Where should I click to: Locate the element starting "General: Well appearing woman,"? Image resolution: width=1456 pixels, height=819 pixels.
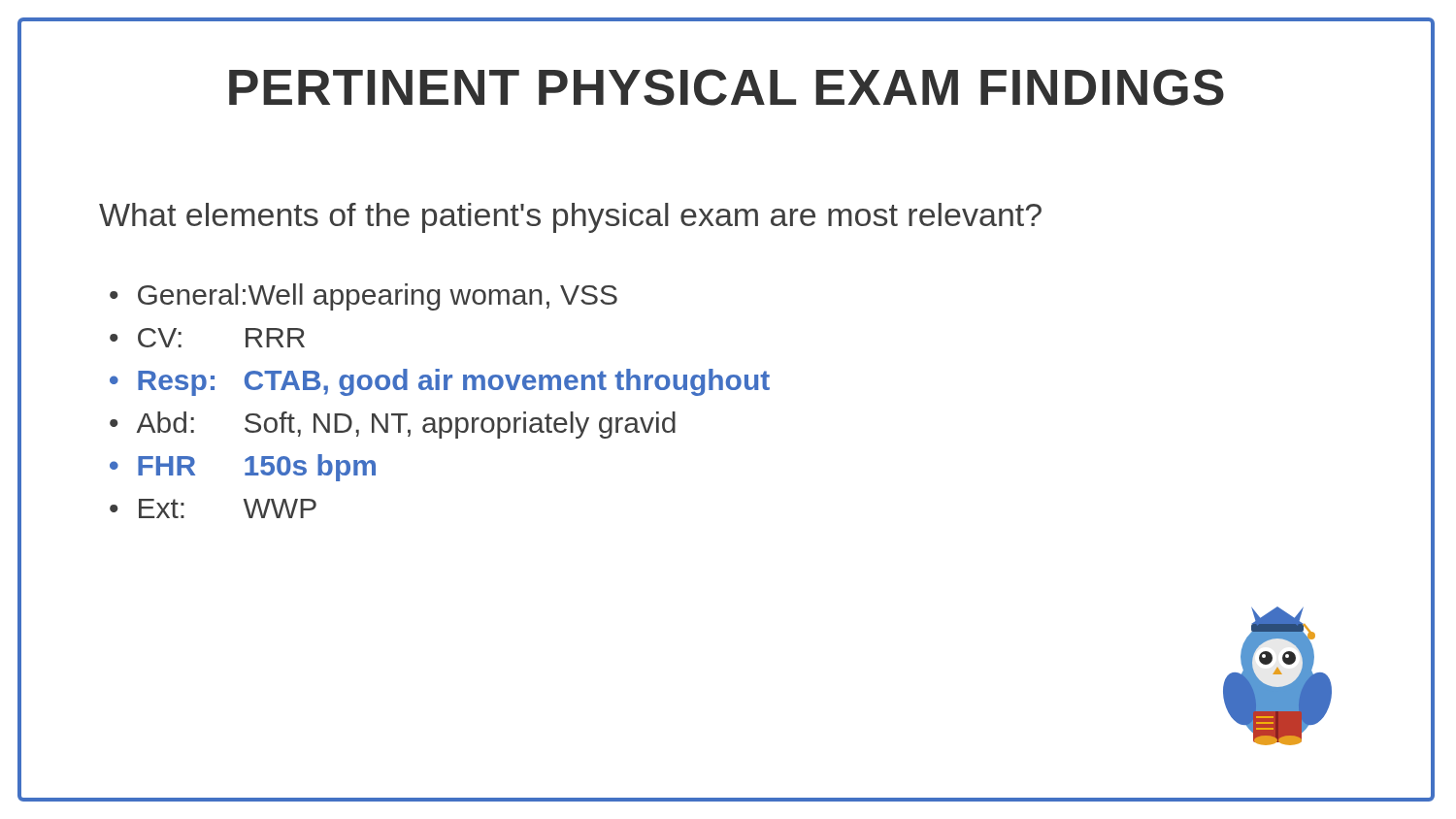click(377, 295)
